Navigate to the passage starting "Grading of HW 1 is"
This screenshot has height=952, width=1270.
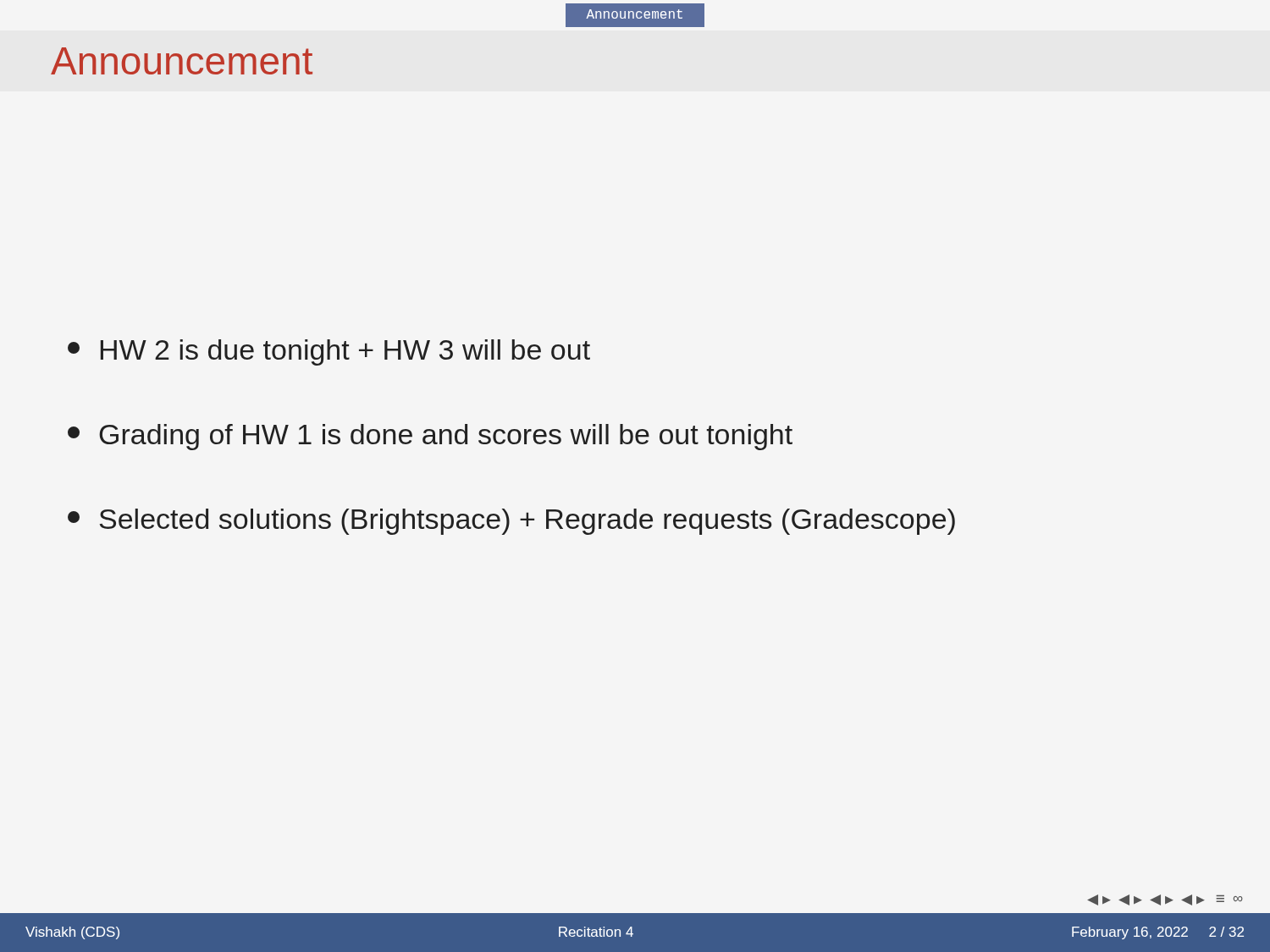click(x=430, y=435)
